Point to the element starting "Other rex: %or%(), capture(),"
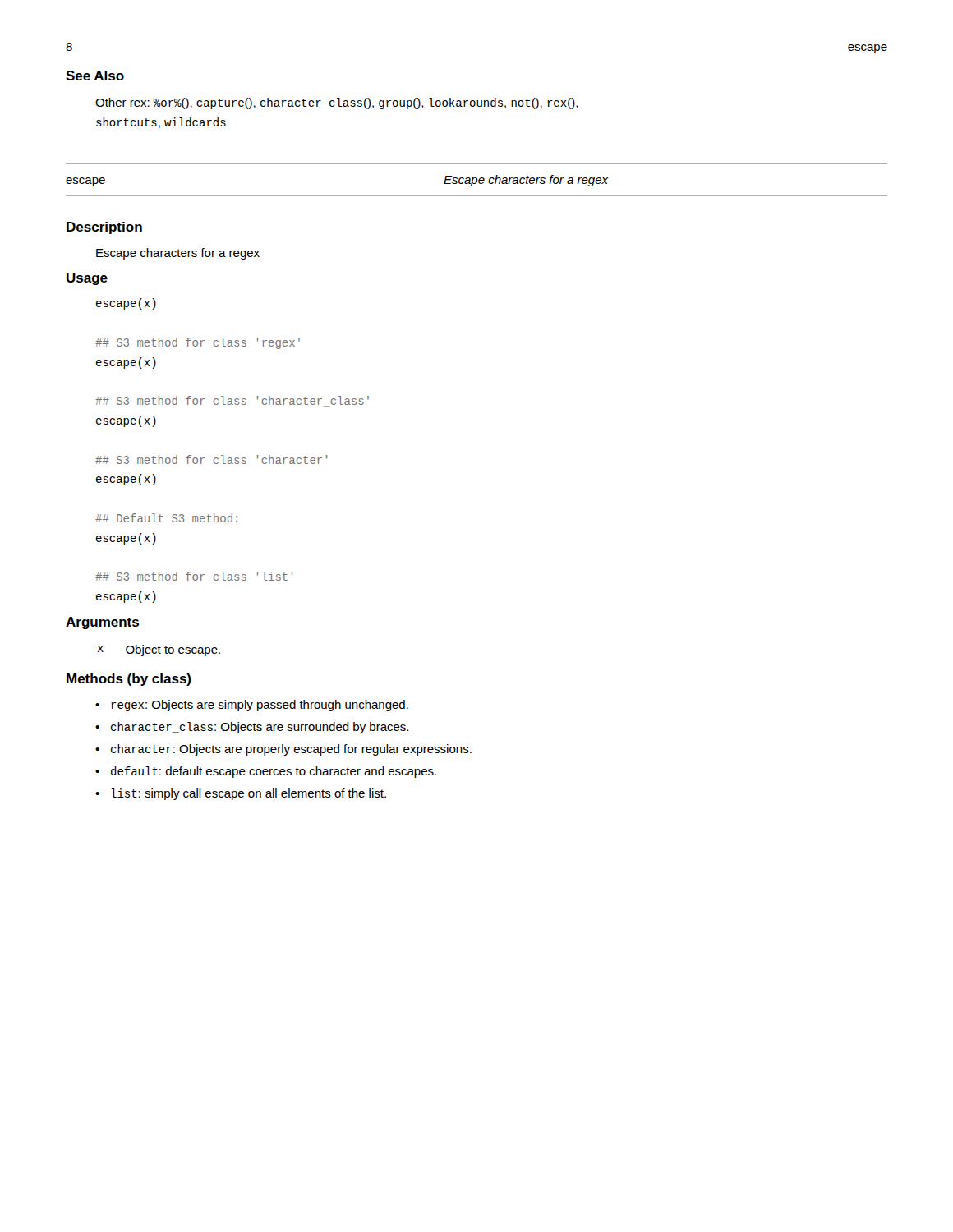 click(x=337, y=113)
